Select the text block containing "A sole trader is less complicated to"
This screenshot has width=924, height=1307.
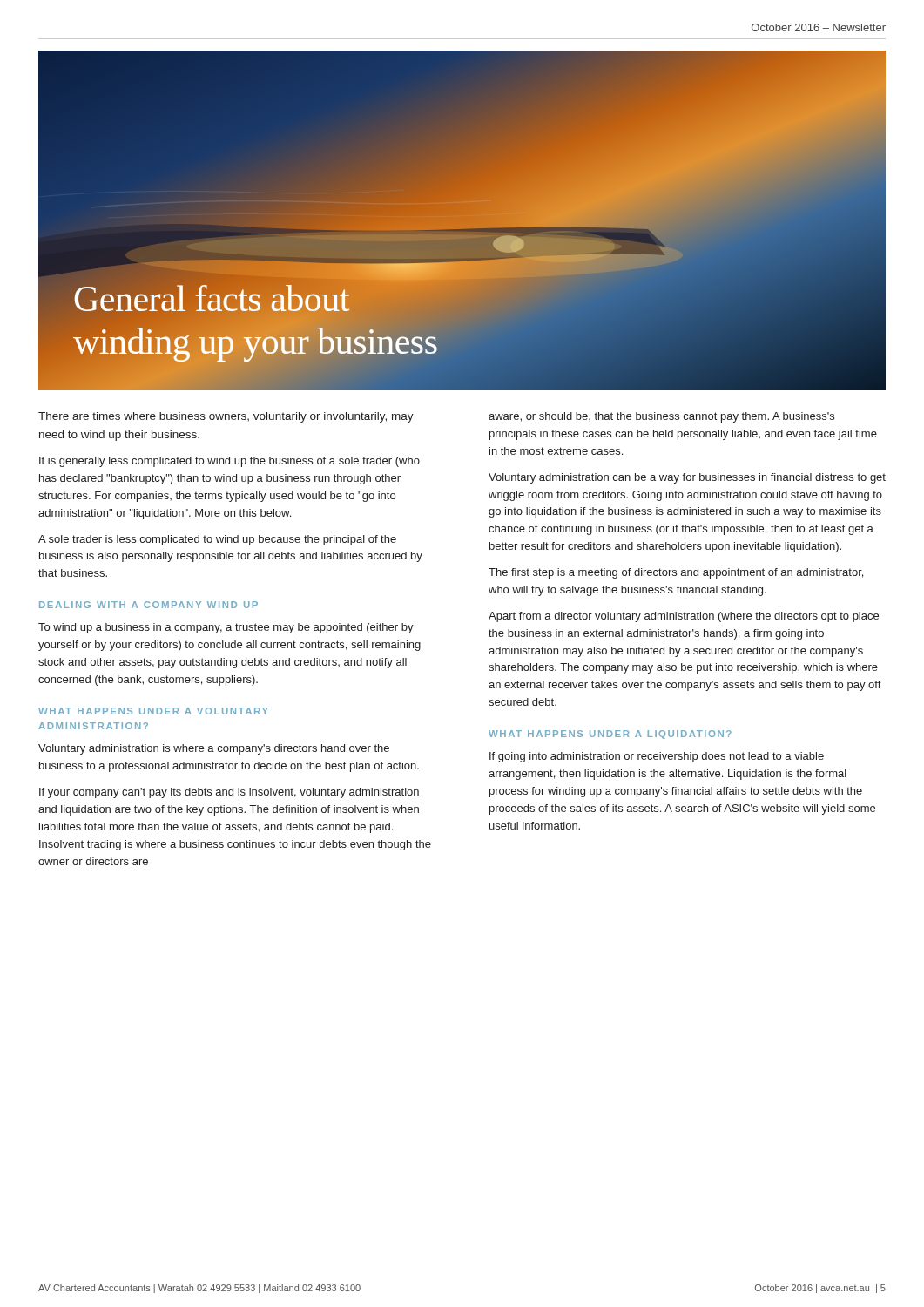[230, 556]
